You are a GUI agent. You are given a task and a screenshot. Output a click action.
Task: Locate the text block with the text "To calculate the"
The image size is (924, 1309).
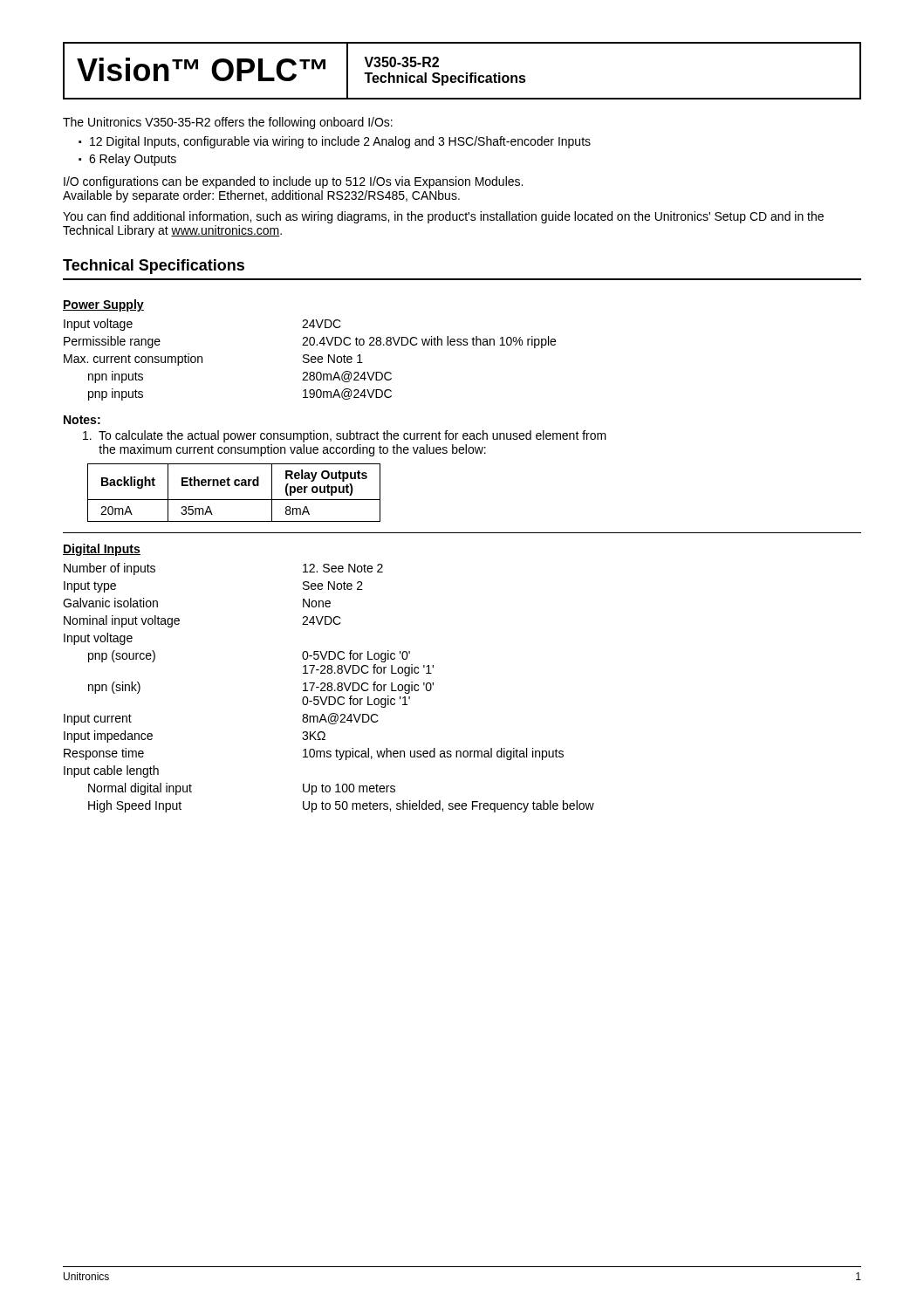click(x=343, y=442)
